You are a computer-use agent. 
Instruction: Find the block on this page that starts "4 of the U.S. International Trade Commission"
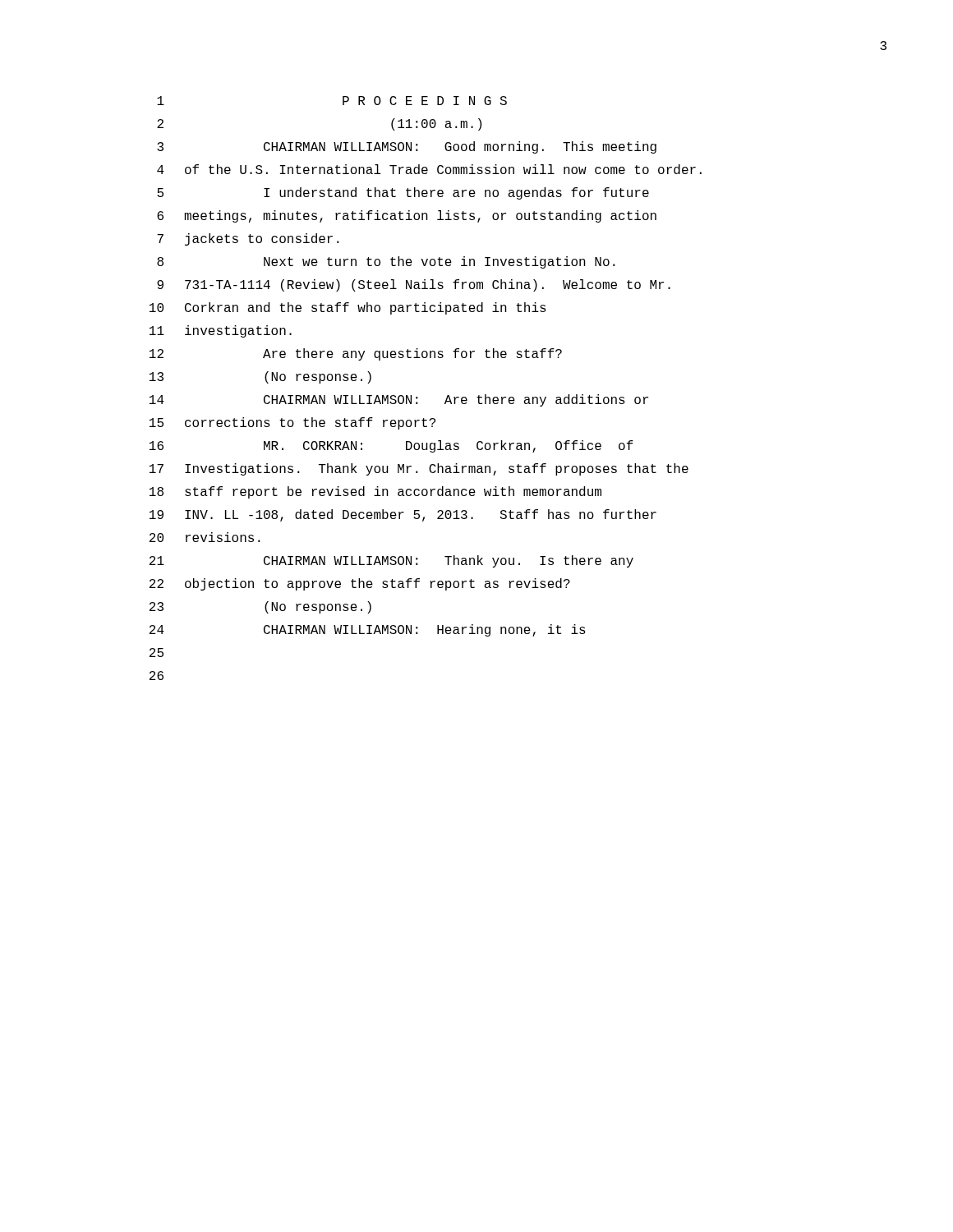click(x=410, y=171)
